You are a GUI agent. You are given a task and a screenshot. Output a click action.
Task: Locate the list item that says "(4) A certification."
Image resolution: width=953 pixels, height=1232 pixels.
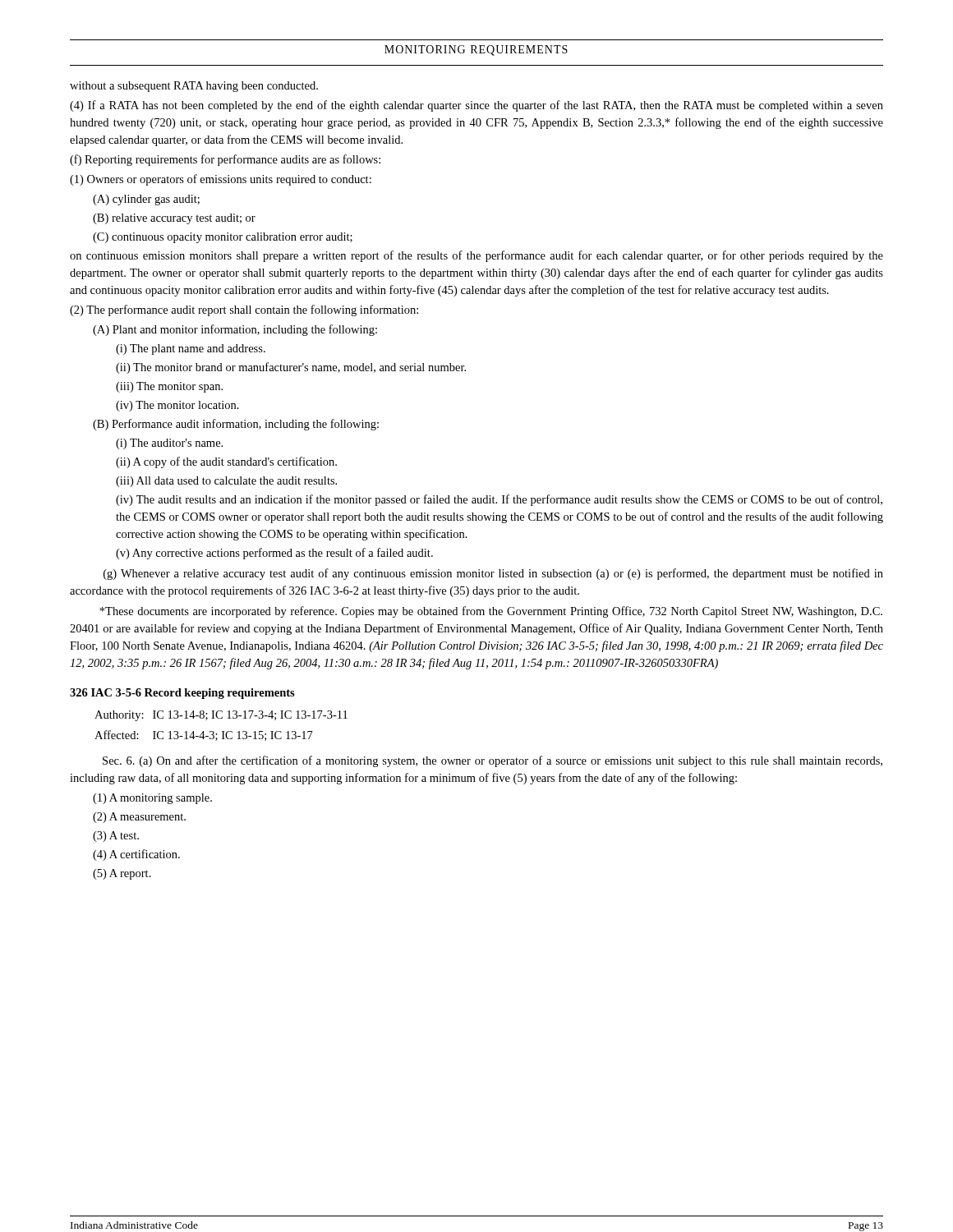pyautogui.click(x=136, y=855)
